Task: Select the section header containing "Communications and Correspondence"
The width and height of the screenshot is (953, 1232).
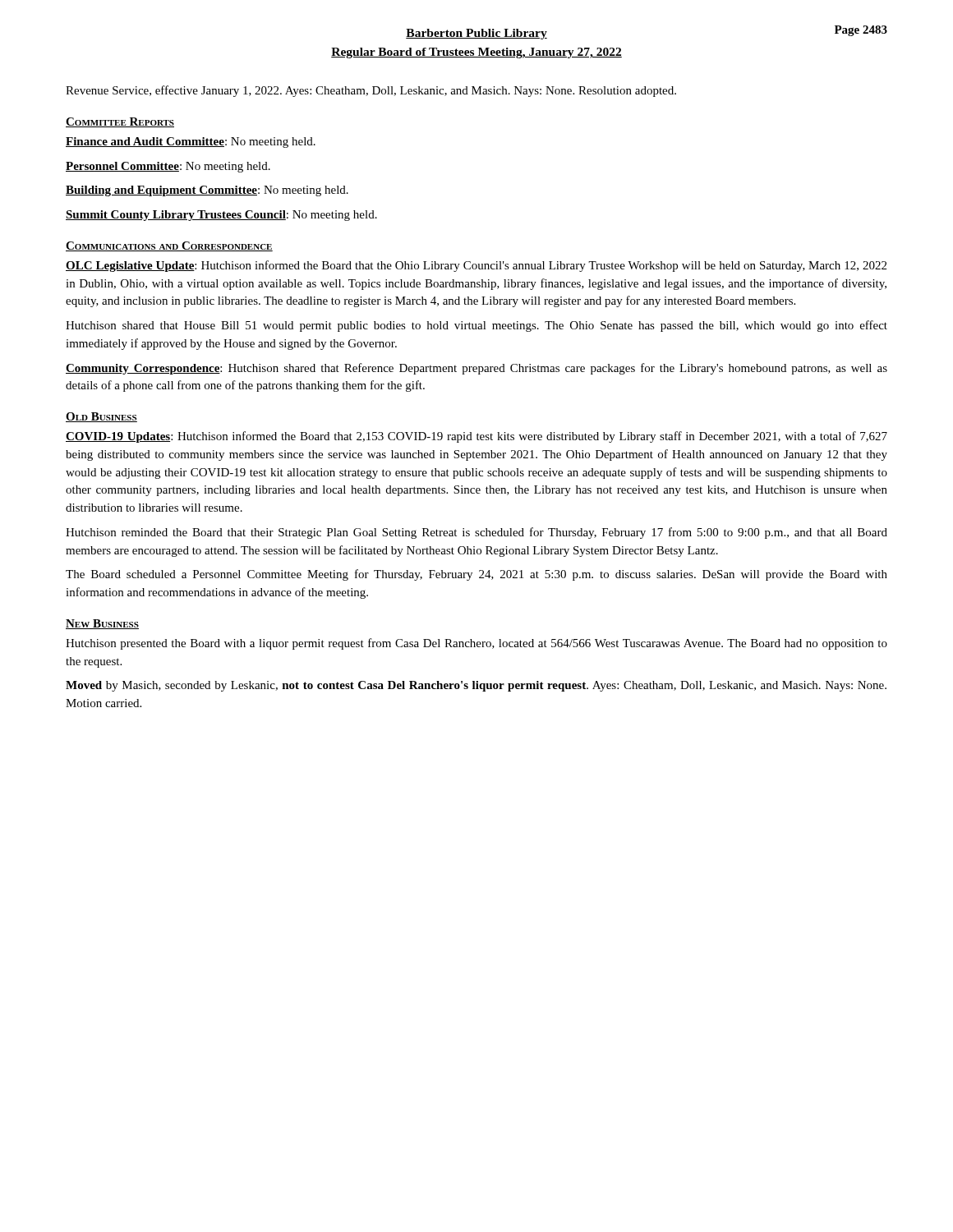Action: [169, 245]
